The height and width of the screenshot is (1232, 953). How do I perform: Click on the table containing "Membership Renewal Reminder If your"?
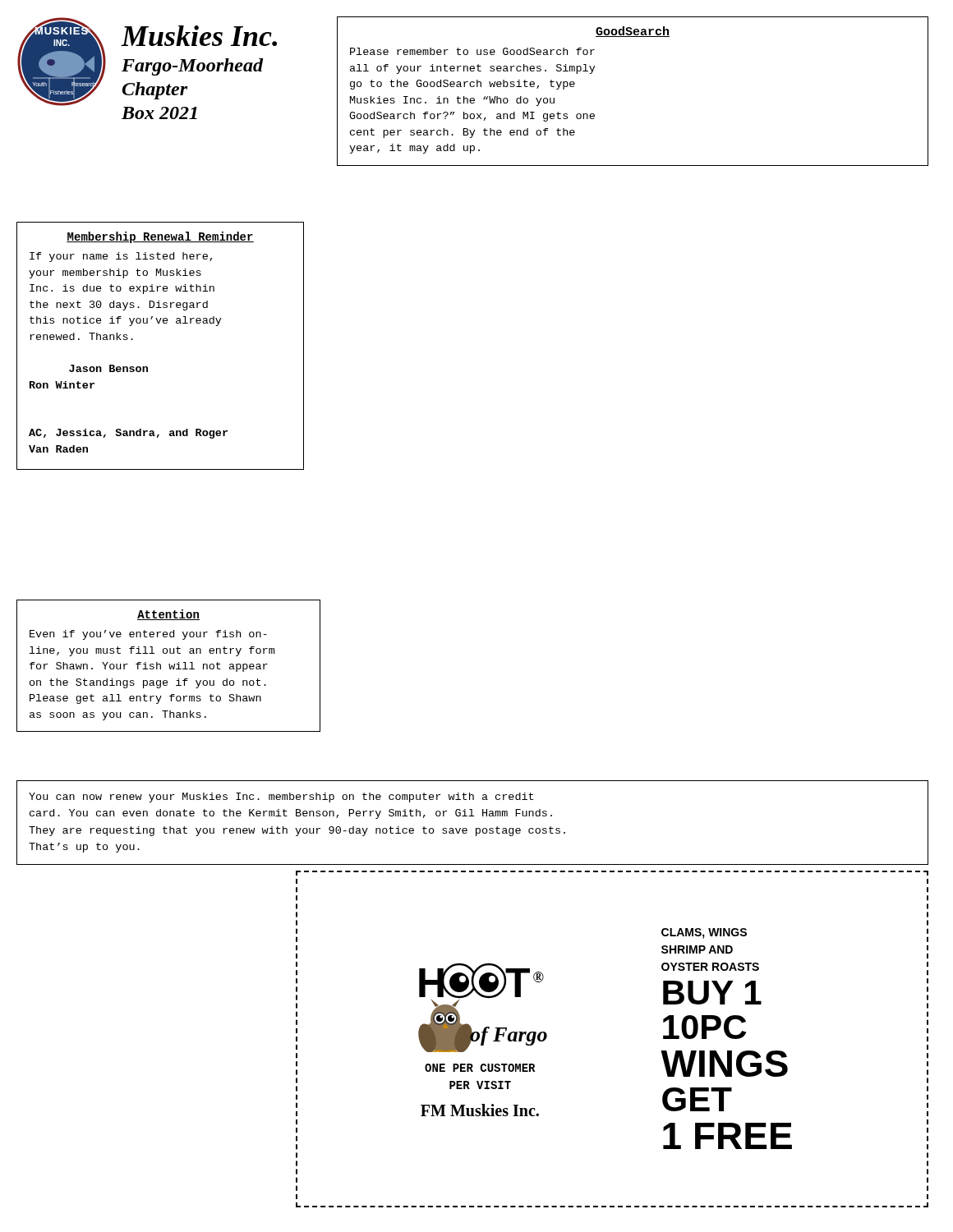click(x=160, y=346)
